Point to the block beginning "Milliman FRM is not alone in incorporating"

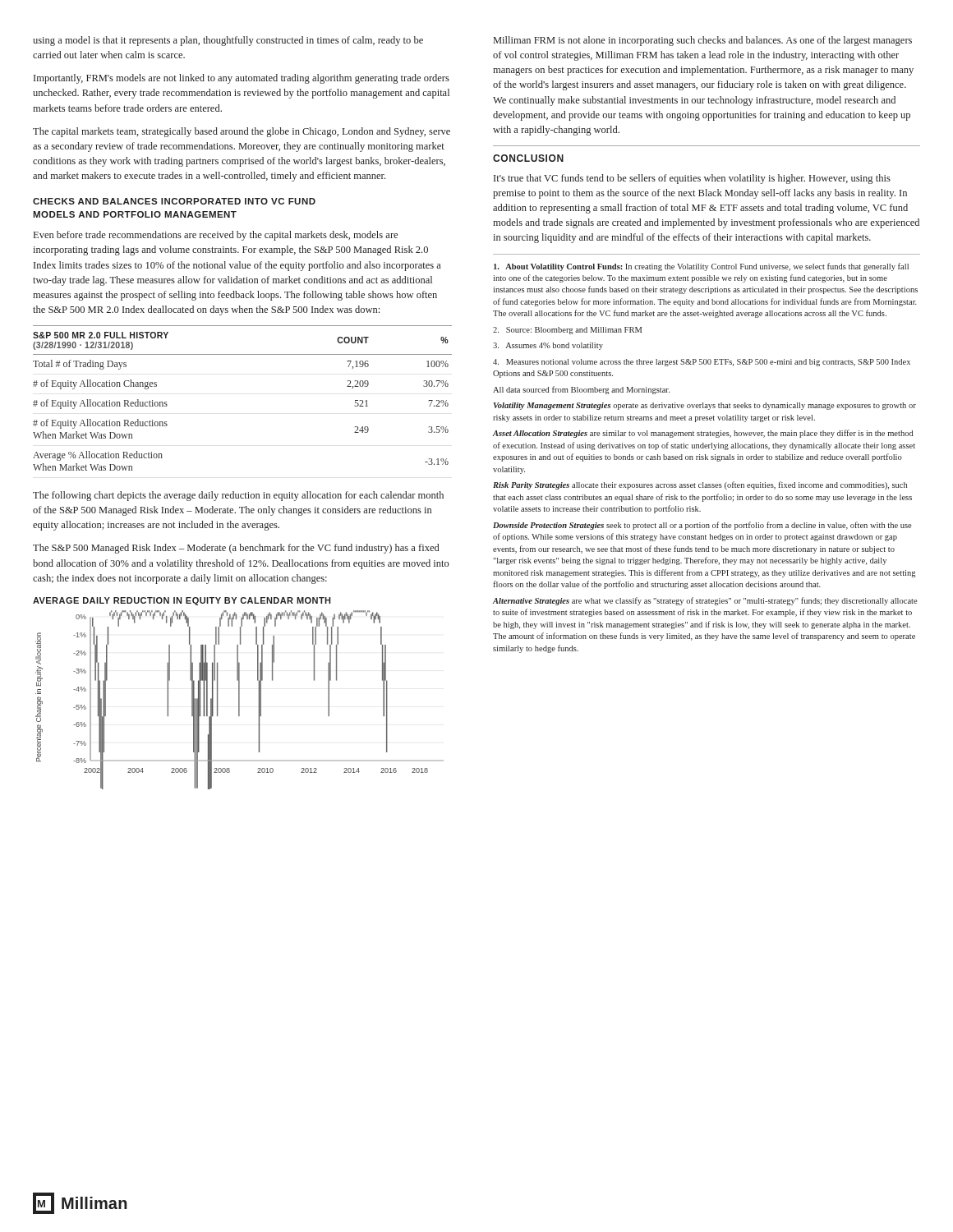[707, 85]
